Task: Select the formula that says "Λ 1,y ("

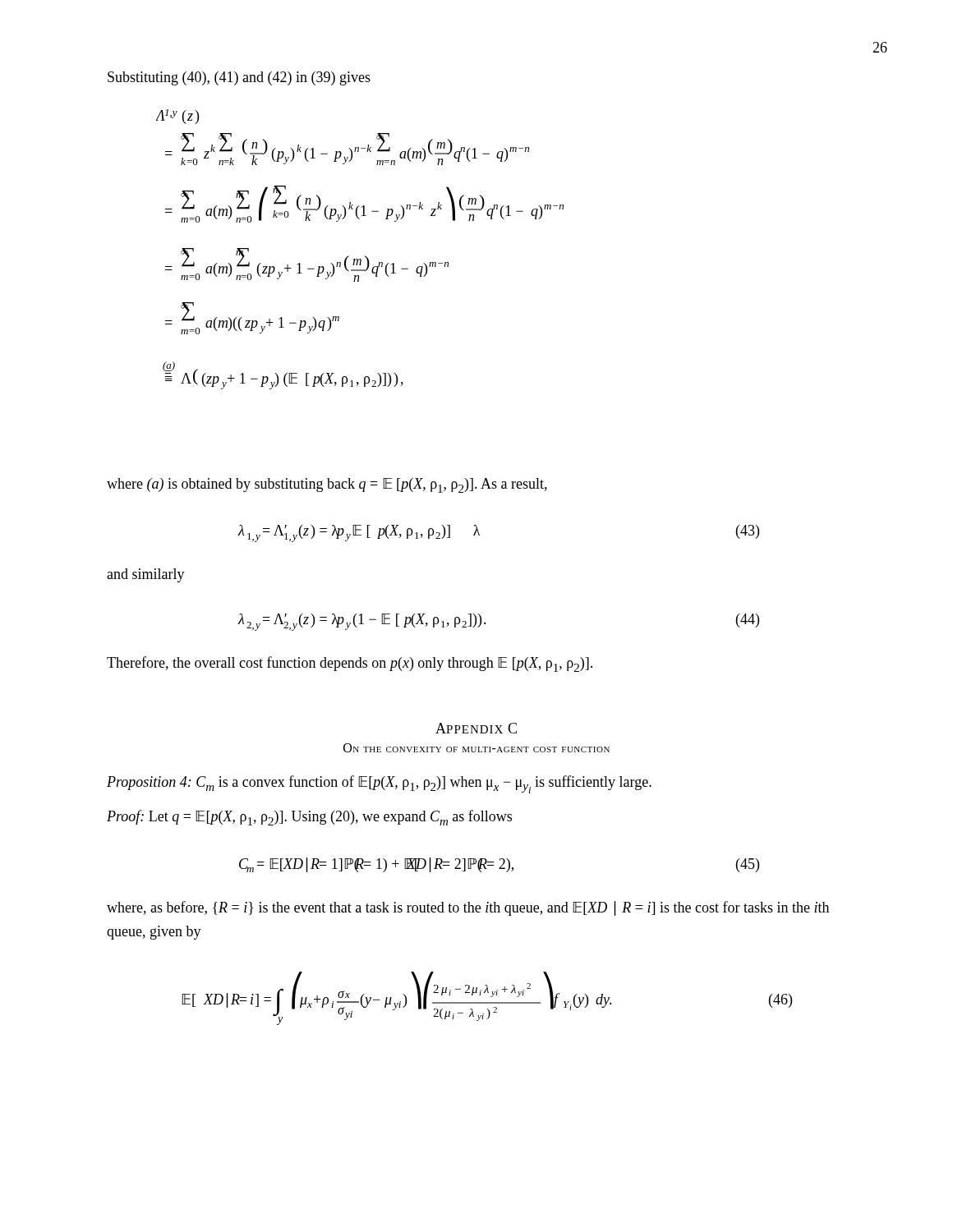Action: click(177, 117)
